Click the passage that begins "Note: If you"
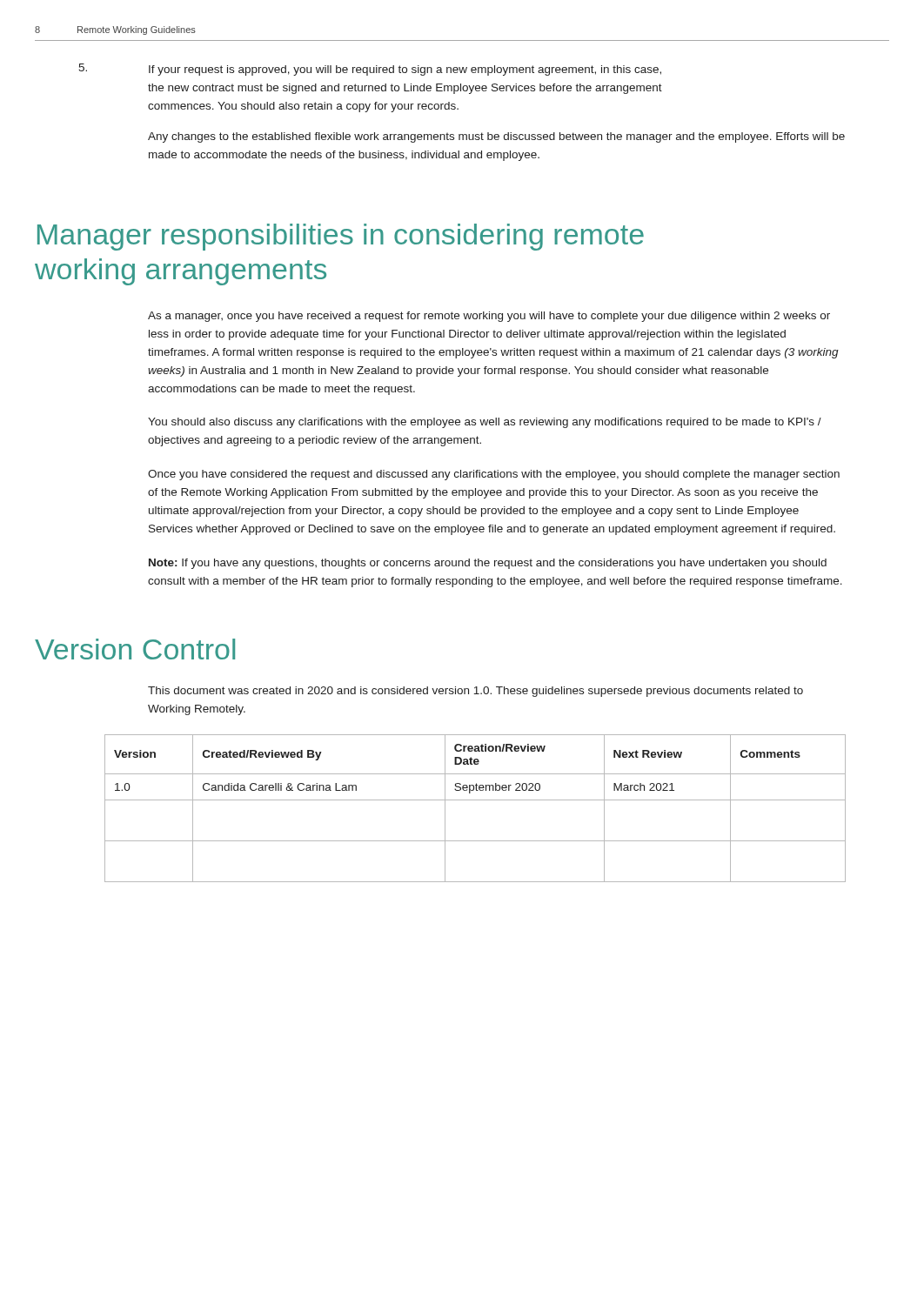Viewport: 924px width, 1305px height. coord(495,572)
